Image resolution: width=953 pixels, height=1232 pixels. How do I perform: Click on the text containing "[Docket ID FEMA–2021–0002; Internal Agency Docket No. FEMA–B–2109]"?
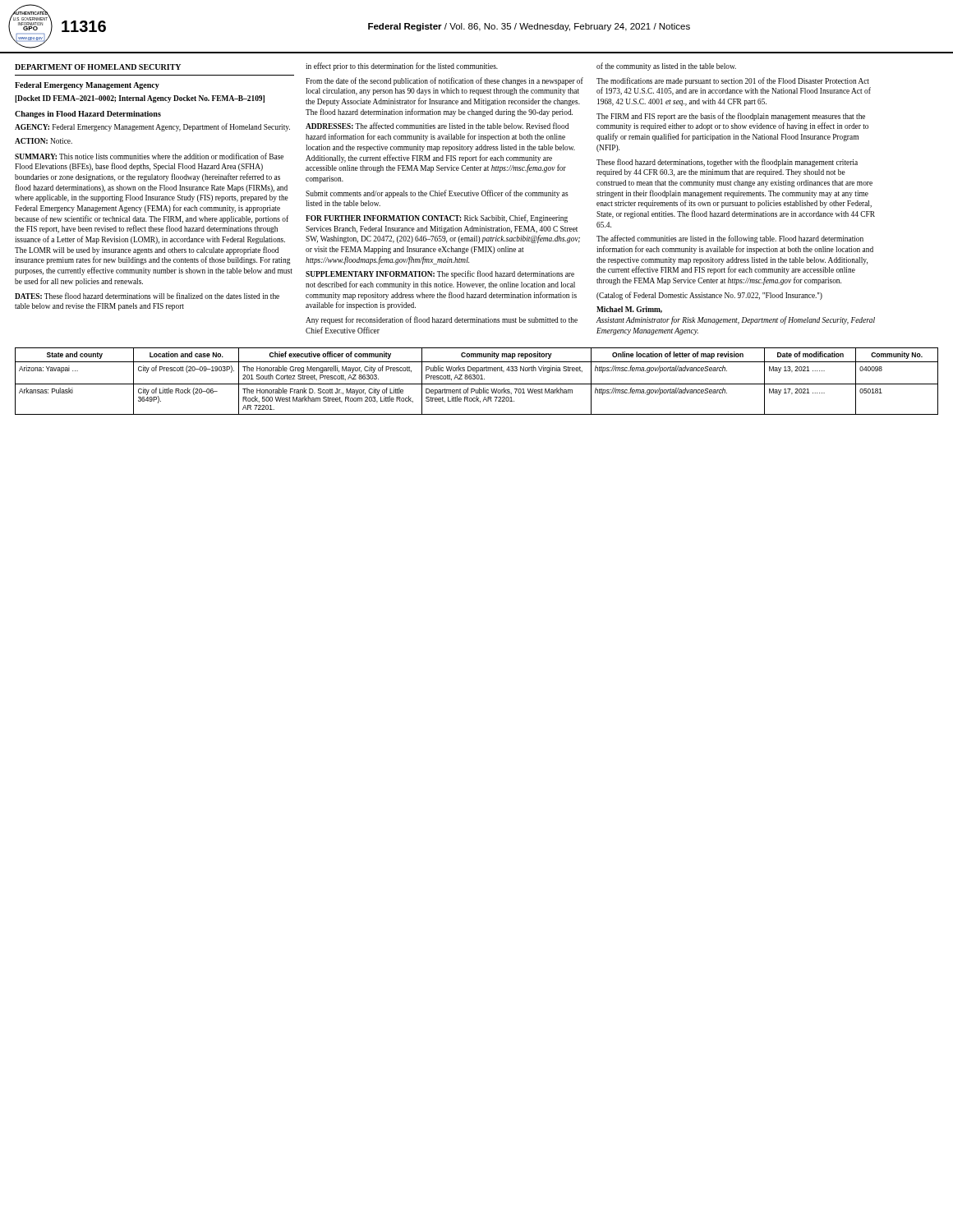pos(140,99)
